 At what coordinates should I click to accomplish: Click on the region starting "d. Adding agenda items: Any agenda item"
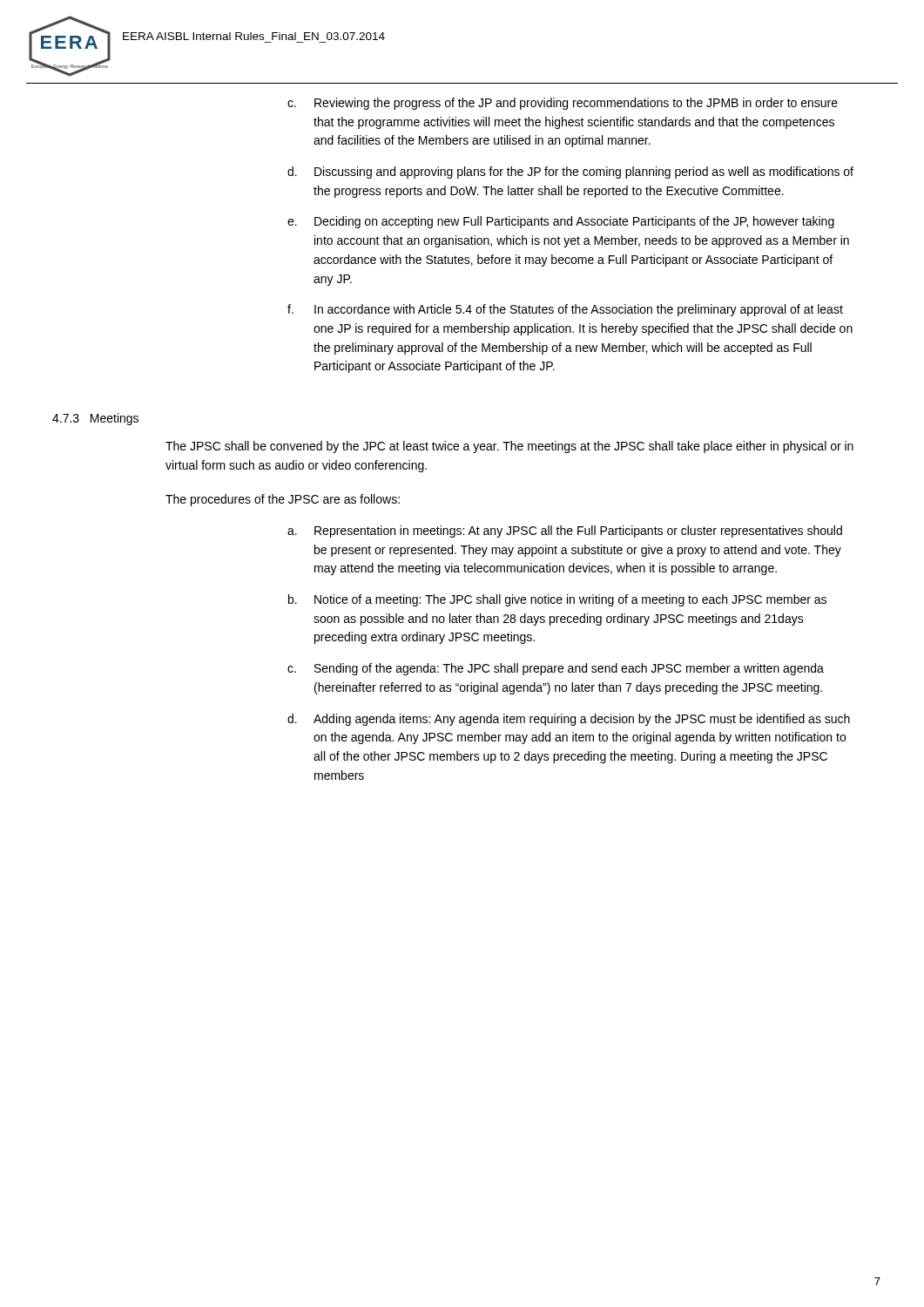[x=571, y=747]
